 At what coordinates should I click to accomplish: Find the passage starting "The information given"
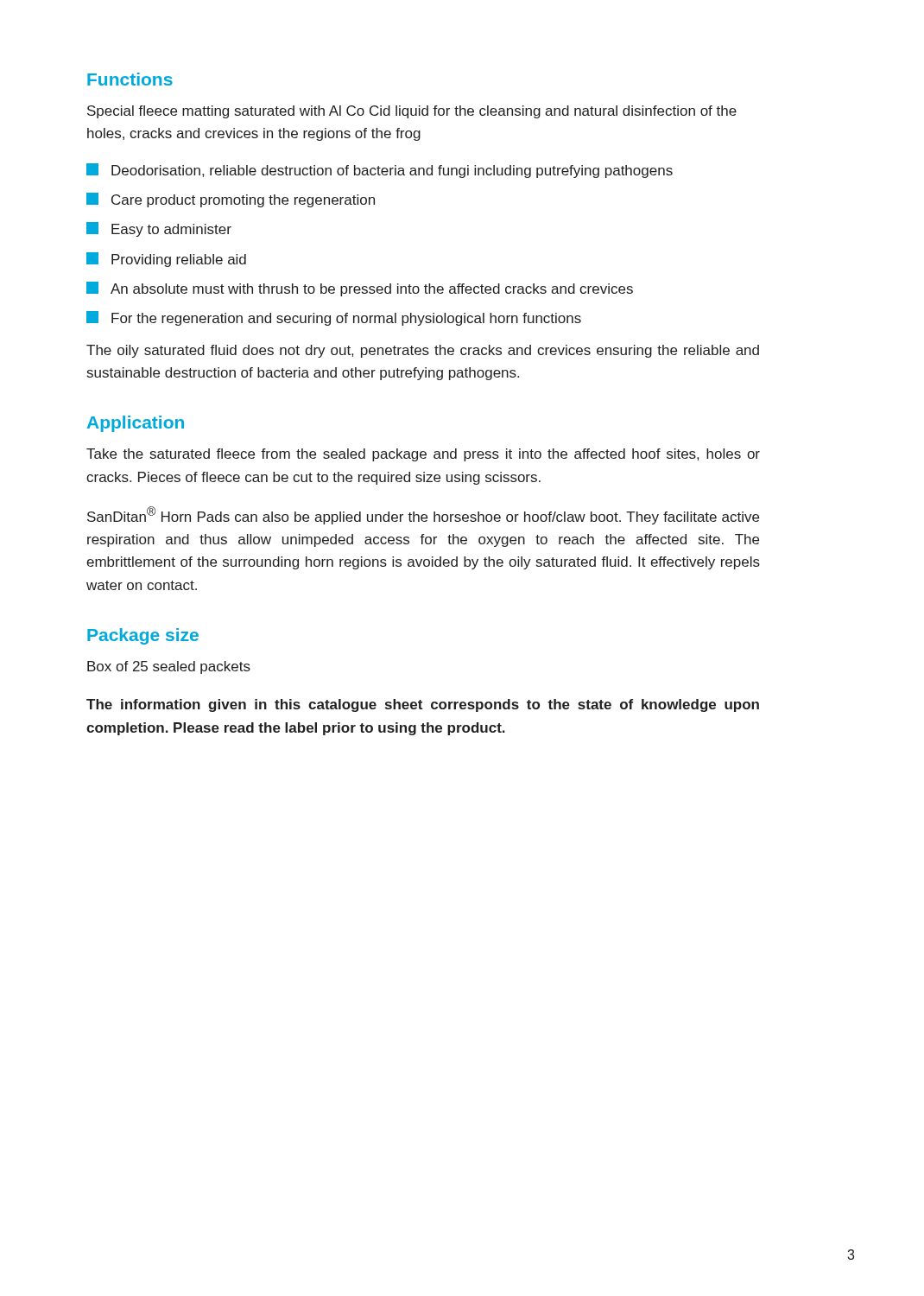point(423,716)
